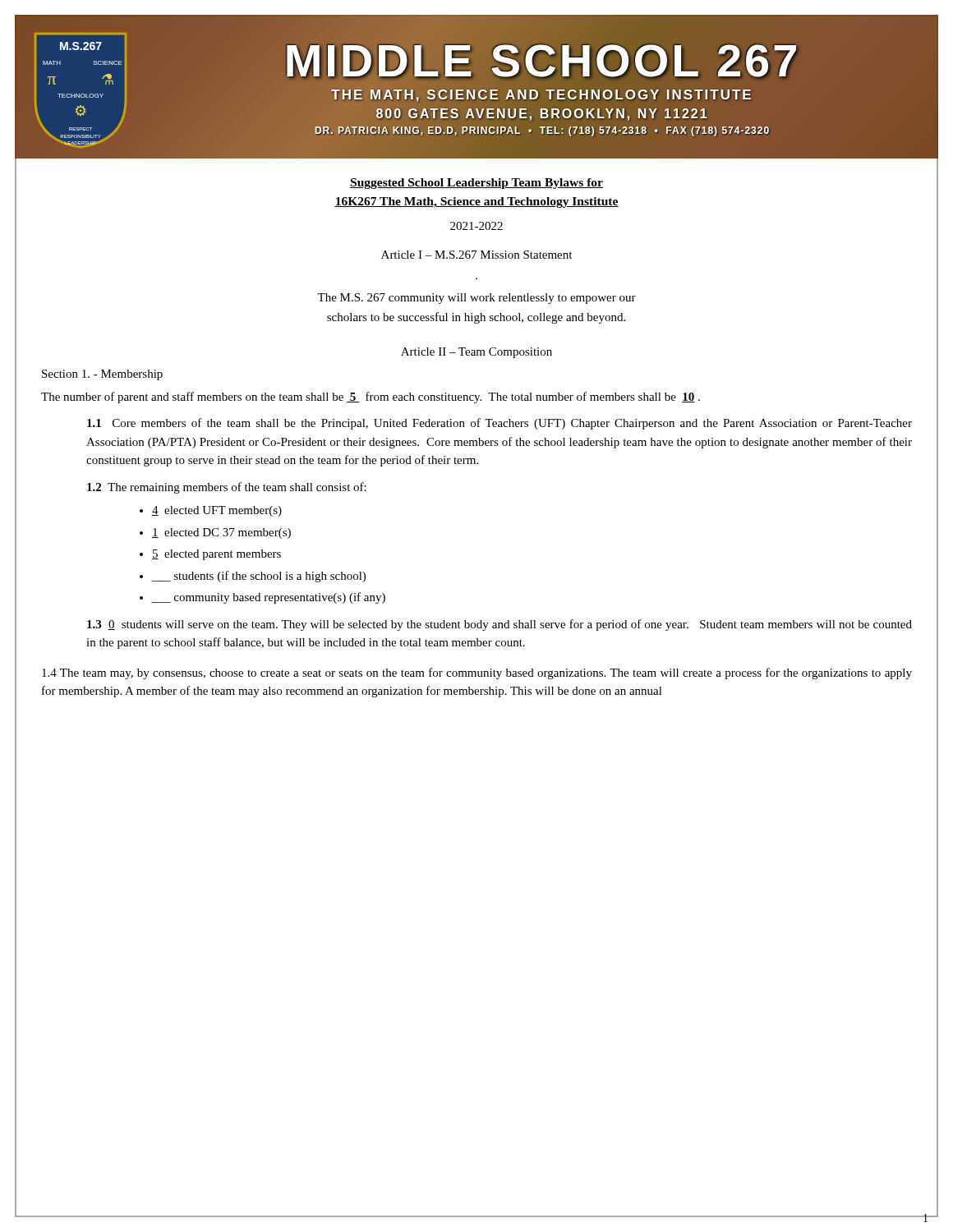Find the text starting "Section 1. - Membership"
Screen dimensions: 1232x953
102,373
